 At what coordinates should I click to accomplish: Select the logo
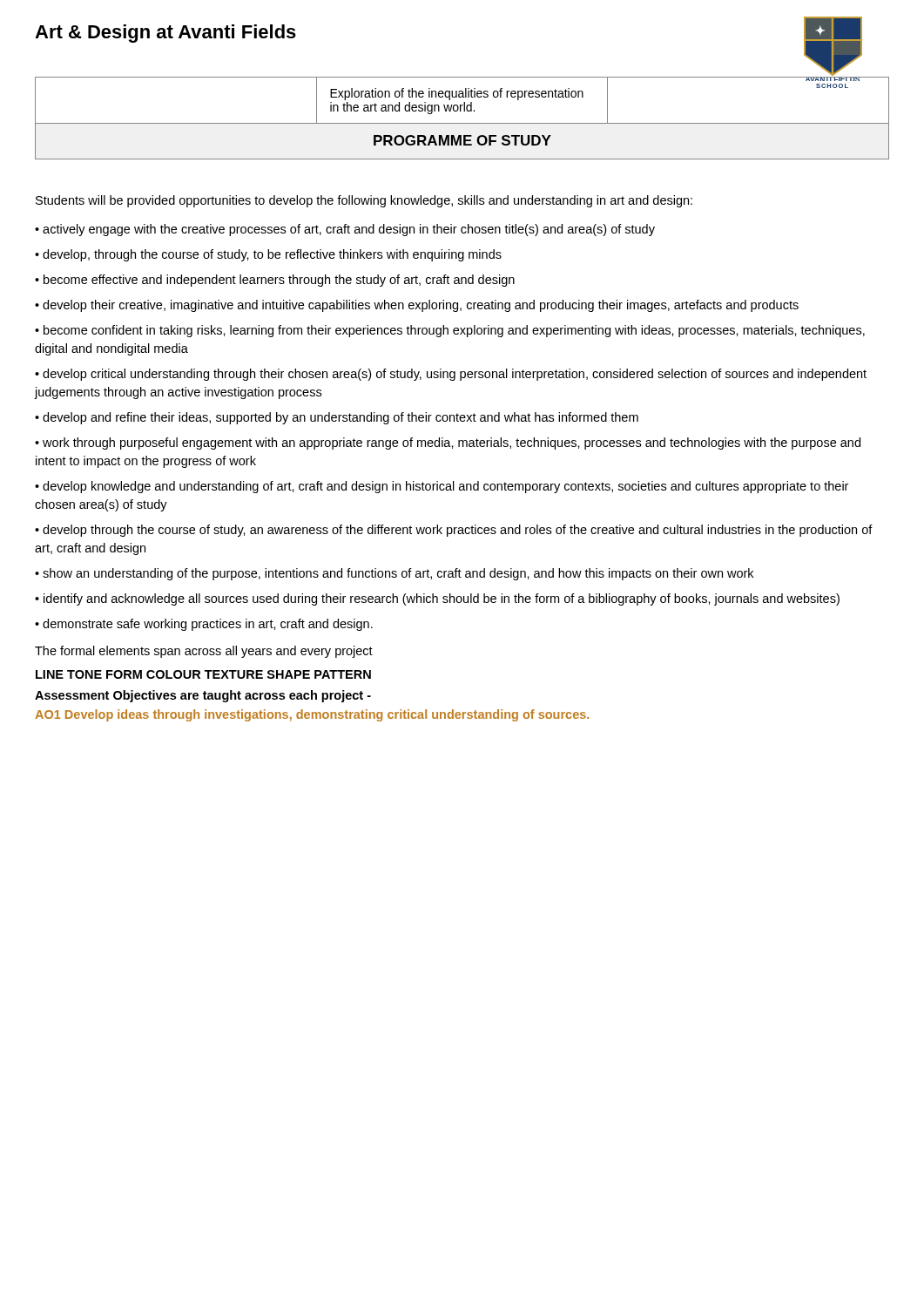833,53
